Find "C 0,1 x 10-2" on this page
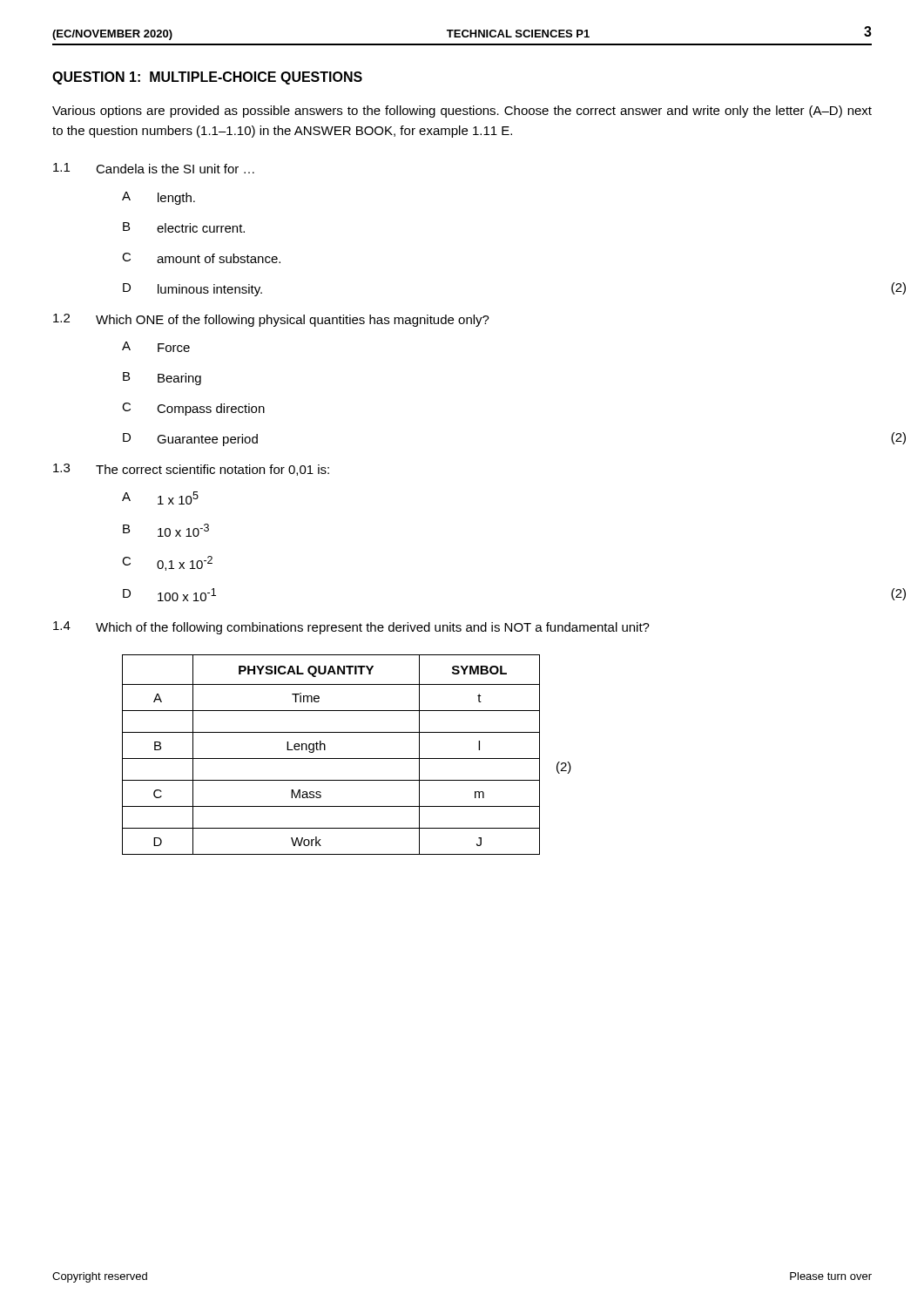 click(x=167, y=563)
